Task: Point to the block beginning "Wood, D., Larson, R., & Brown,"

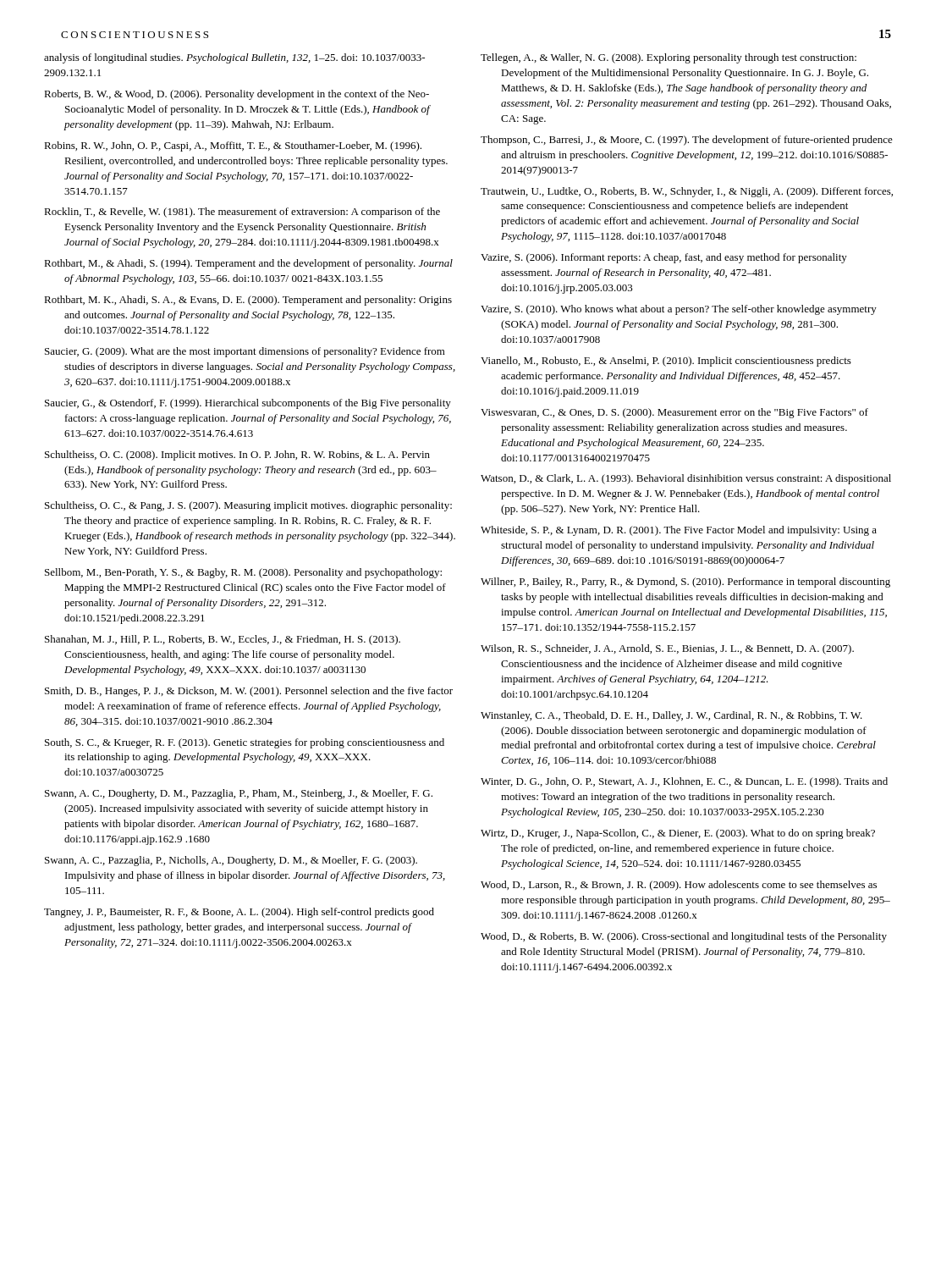Action: (685, 899)
